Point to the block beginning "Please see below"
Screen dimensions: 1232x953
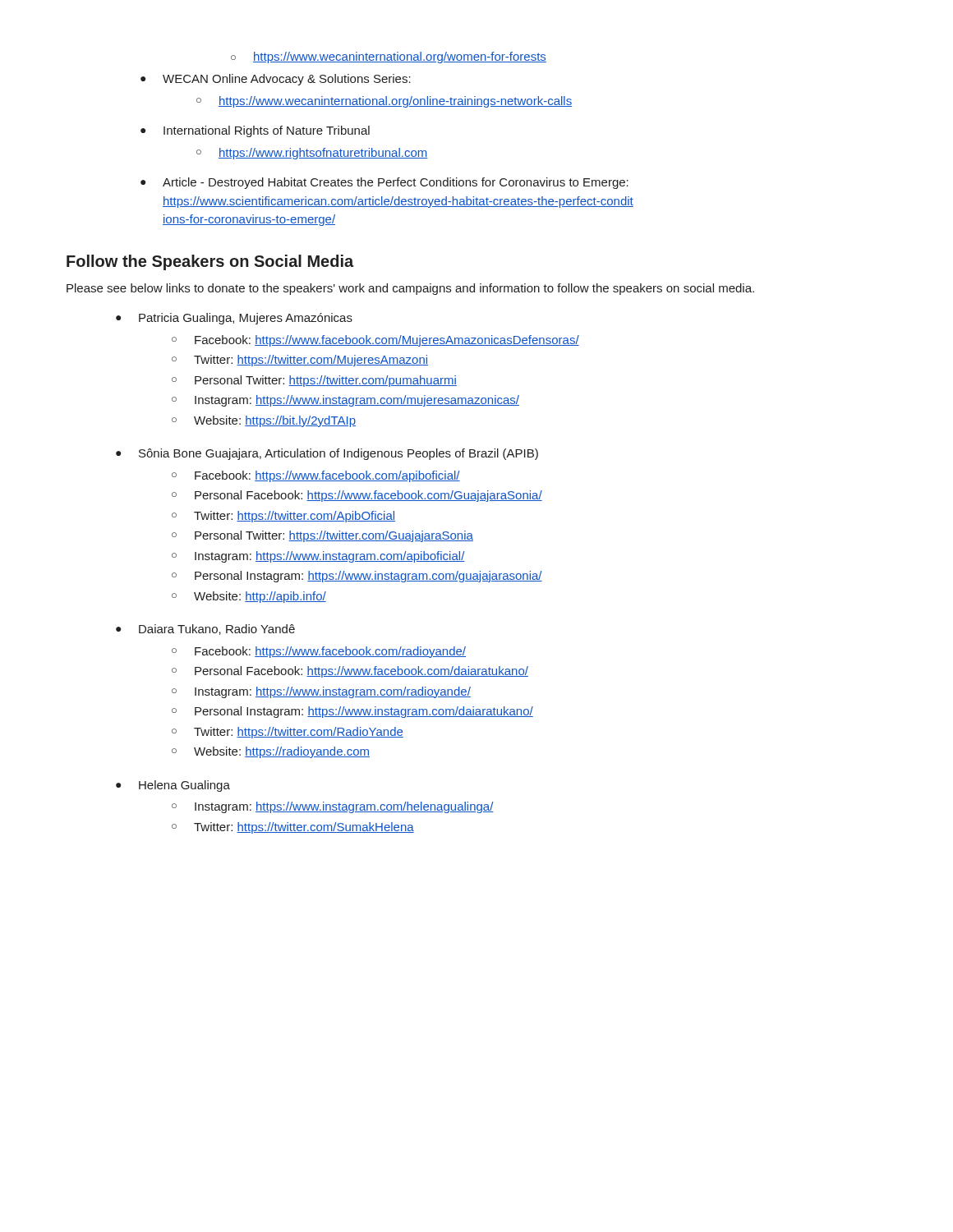coord(410,287)
